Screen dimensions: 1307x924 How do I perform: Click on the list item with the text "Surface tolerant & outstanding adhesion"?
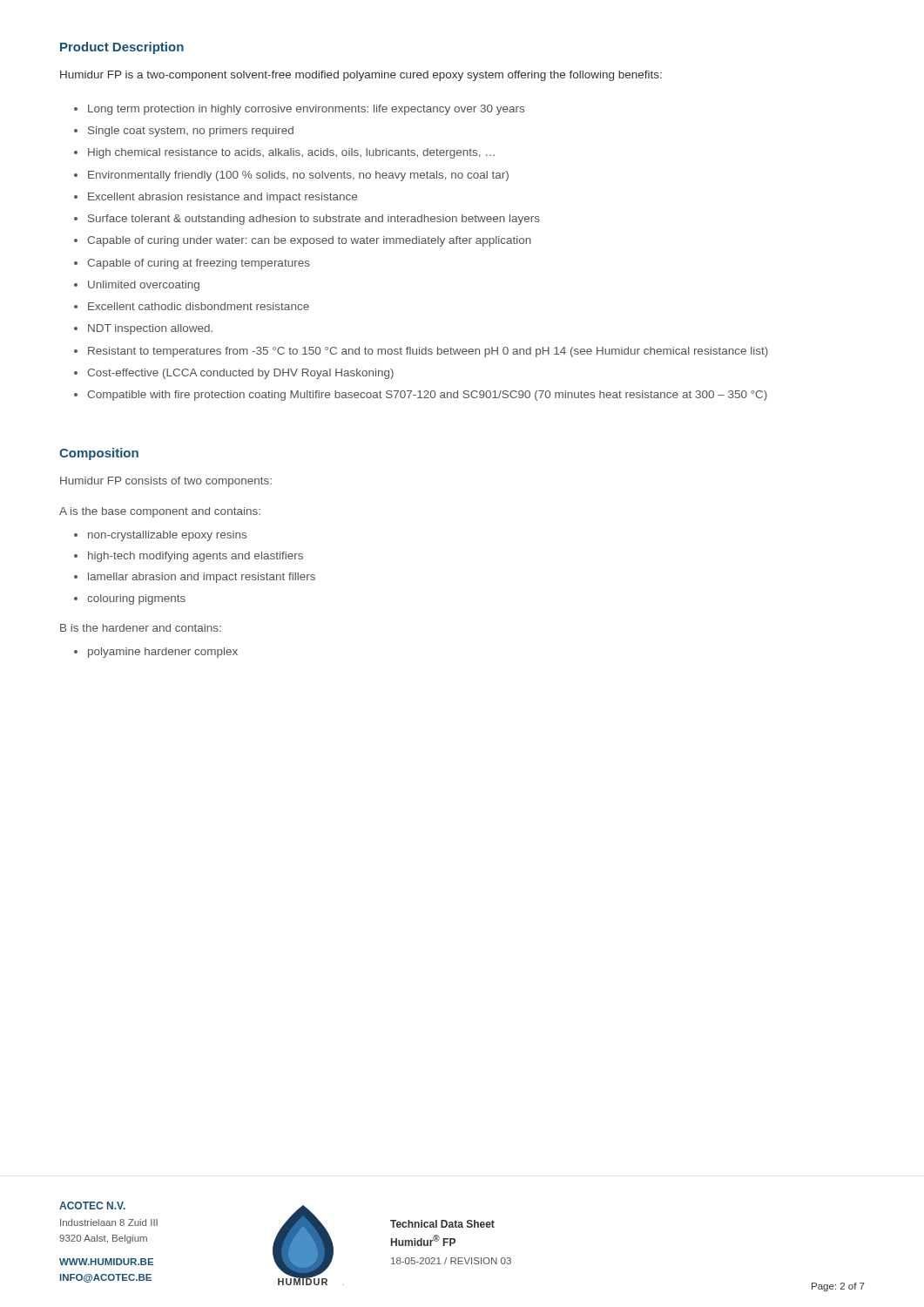click(314, 218)
